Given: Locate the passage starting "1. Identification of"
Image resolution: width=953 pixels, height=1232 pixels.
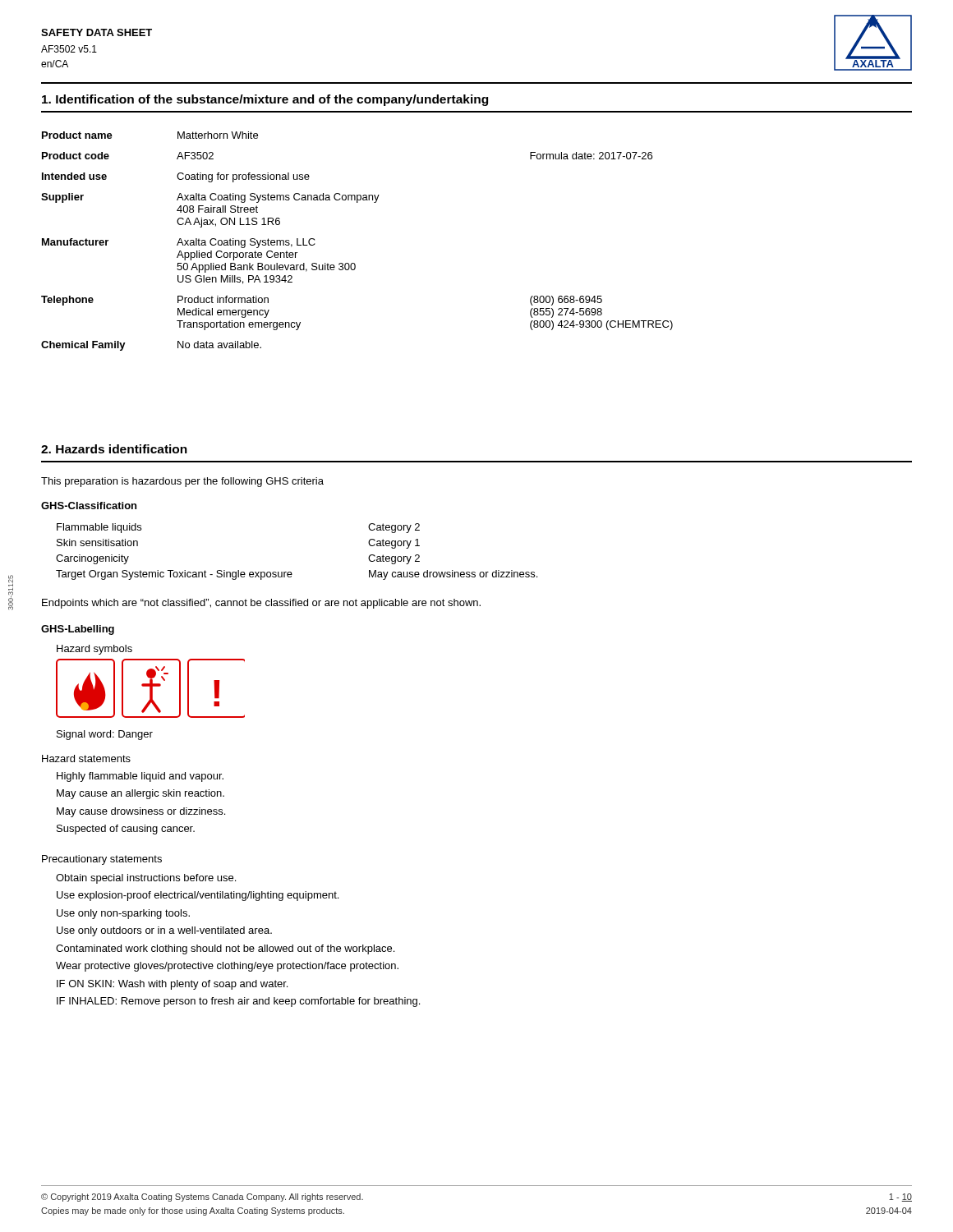Looking at the screenshot, I should (x=476, y=102).
